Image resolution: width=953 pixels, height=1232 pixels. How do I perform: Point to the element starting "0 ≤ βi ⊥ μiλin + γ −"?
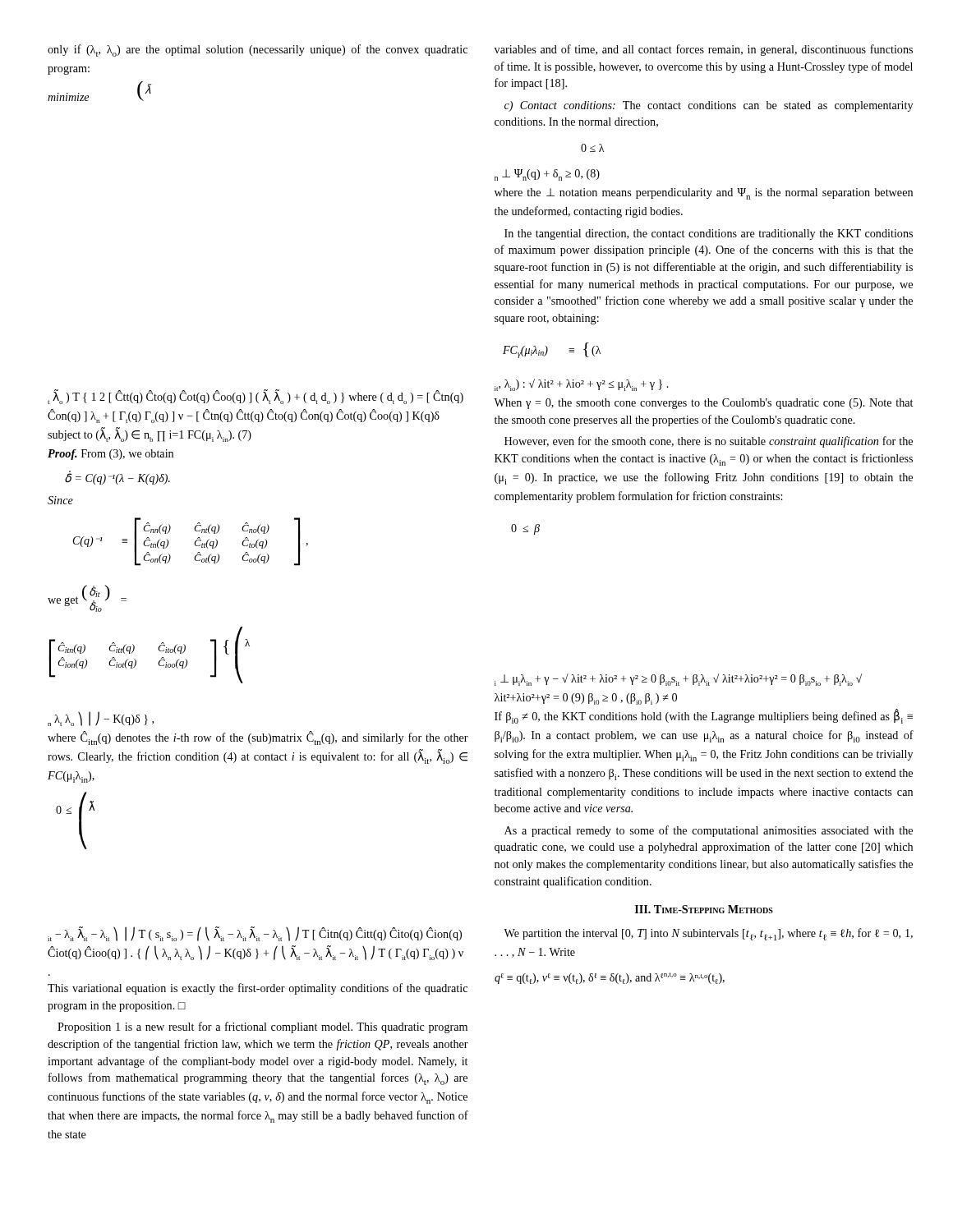pos(525,529)
